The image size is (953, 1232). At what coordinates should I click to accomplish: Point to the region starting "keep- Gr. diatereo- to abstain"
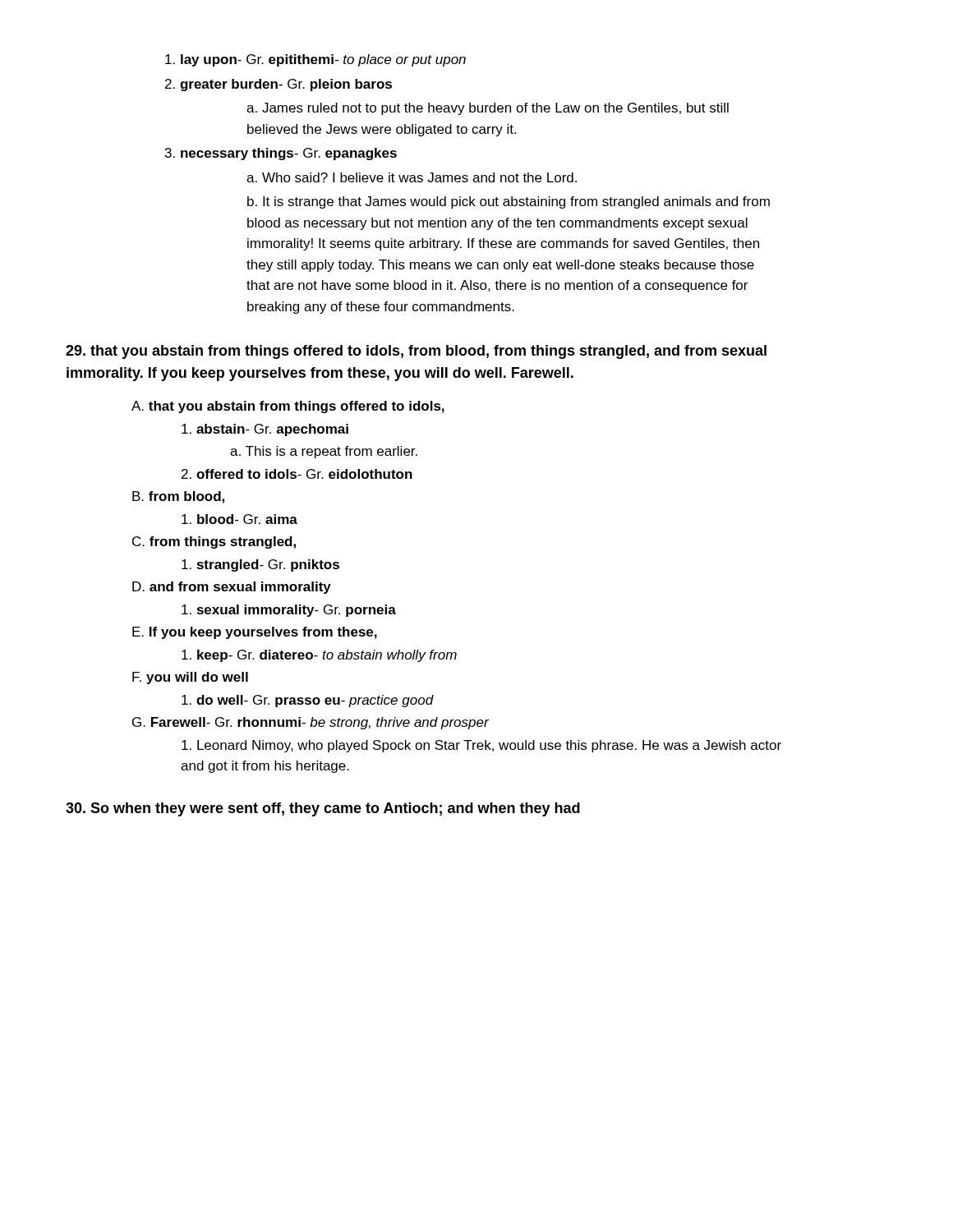[x=319, y=655]
